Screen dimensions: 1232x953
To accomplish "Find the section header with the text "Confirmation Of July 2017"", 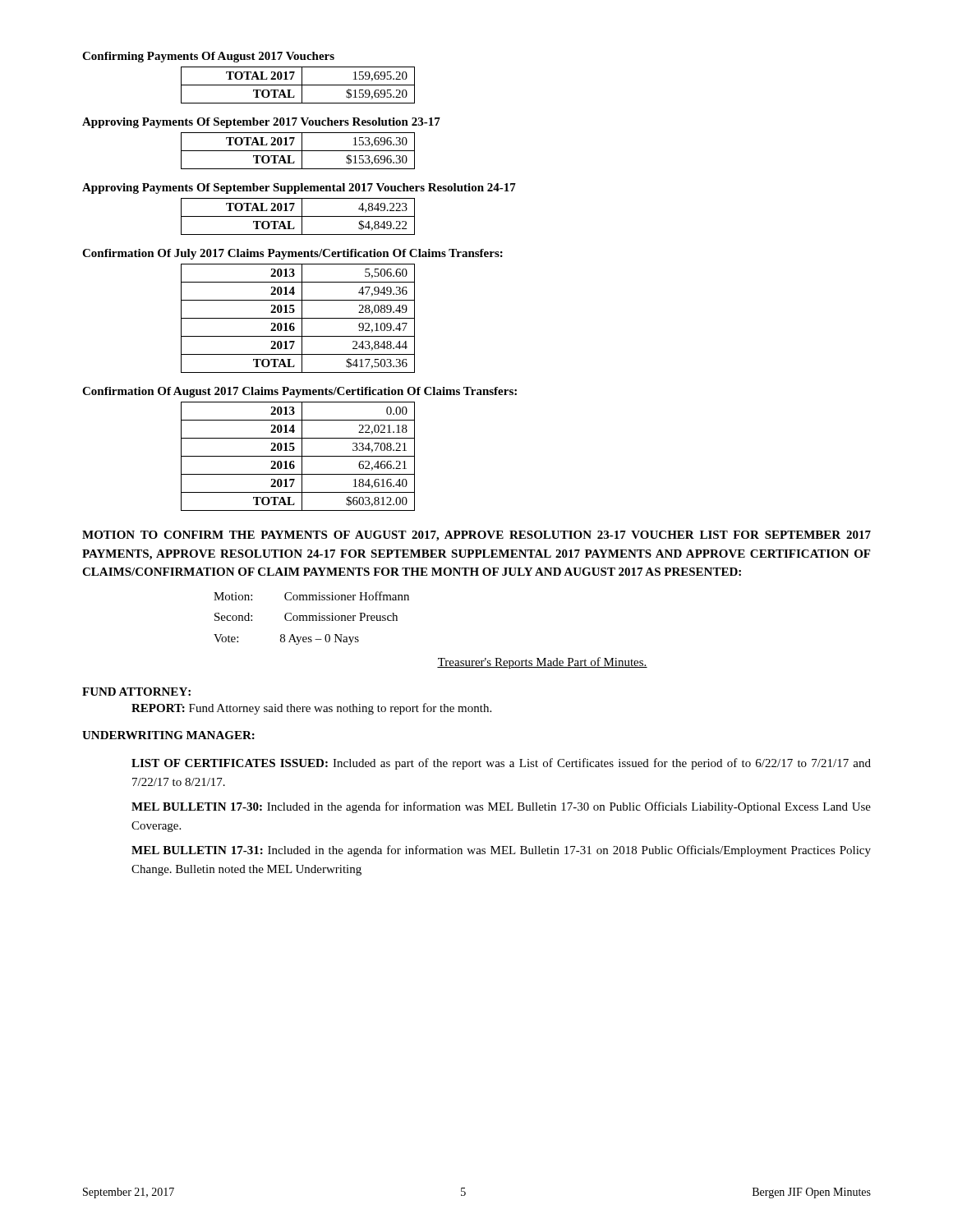I will tap(293, 253).
